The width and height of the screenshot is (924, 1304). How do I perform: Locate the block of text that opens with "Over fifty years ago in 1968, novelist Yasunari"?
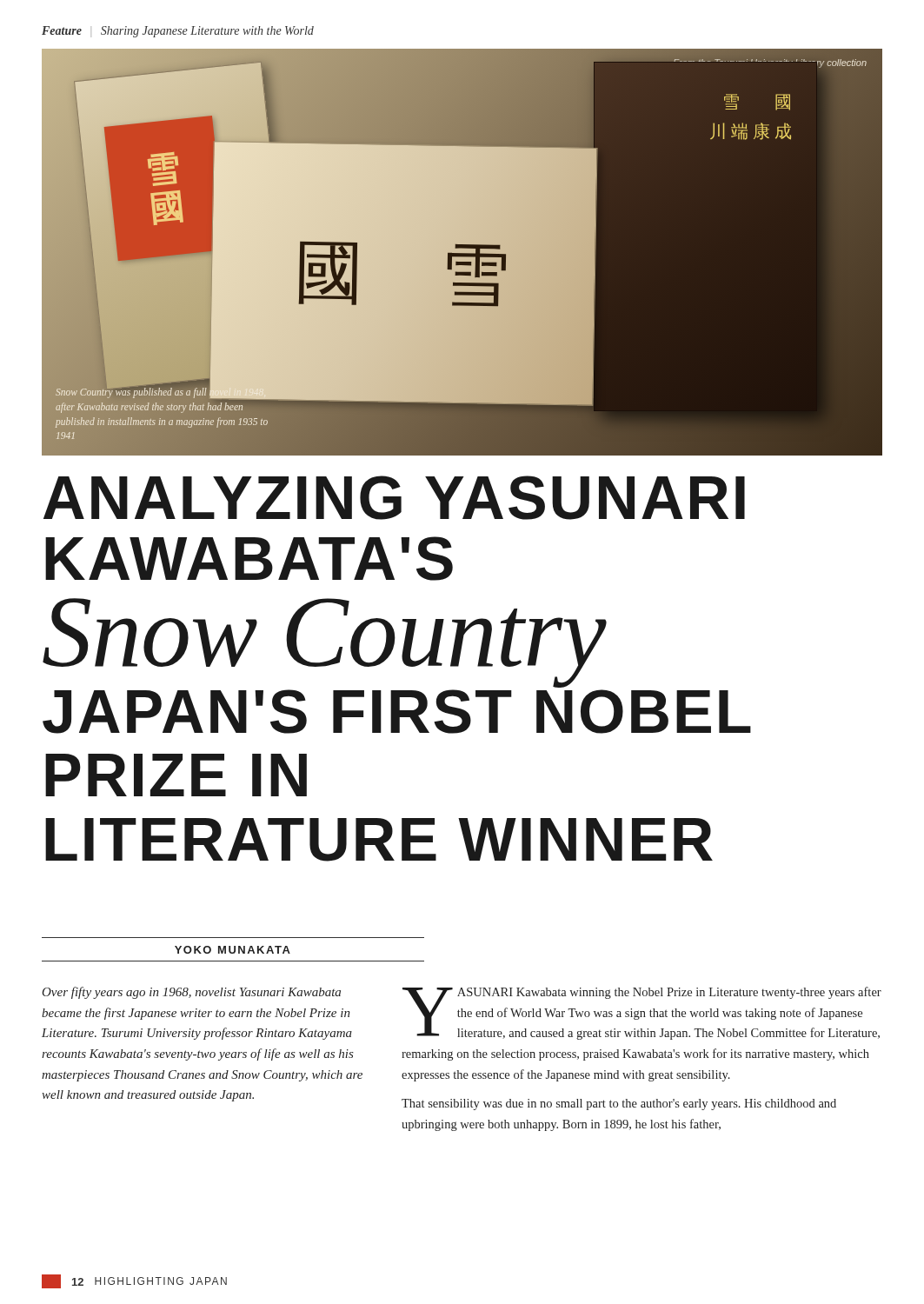[x=203, y=1044]
